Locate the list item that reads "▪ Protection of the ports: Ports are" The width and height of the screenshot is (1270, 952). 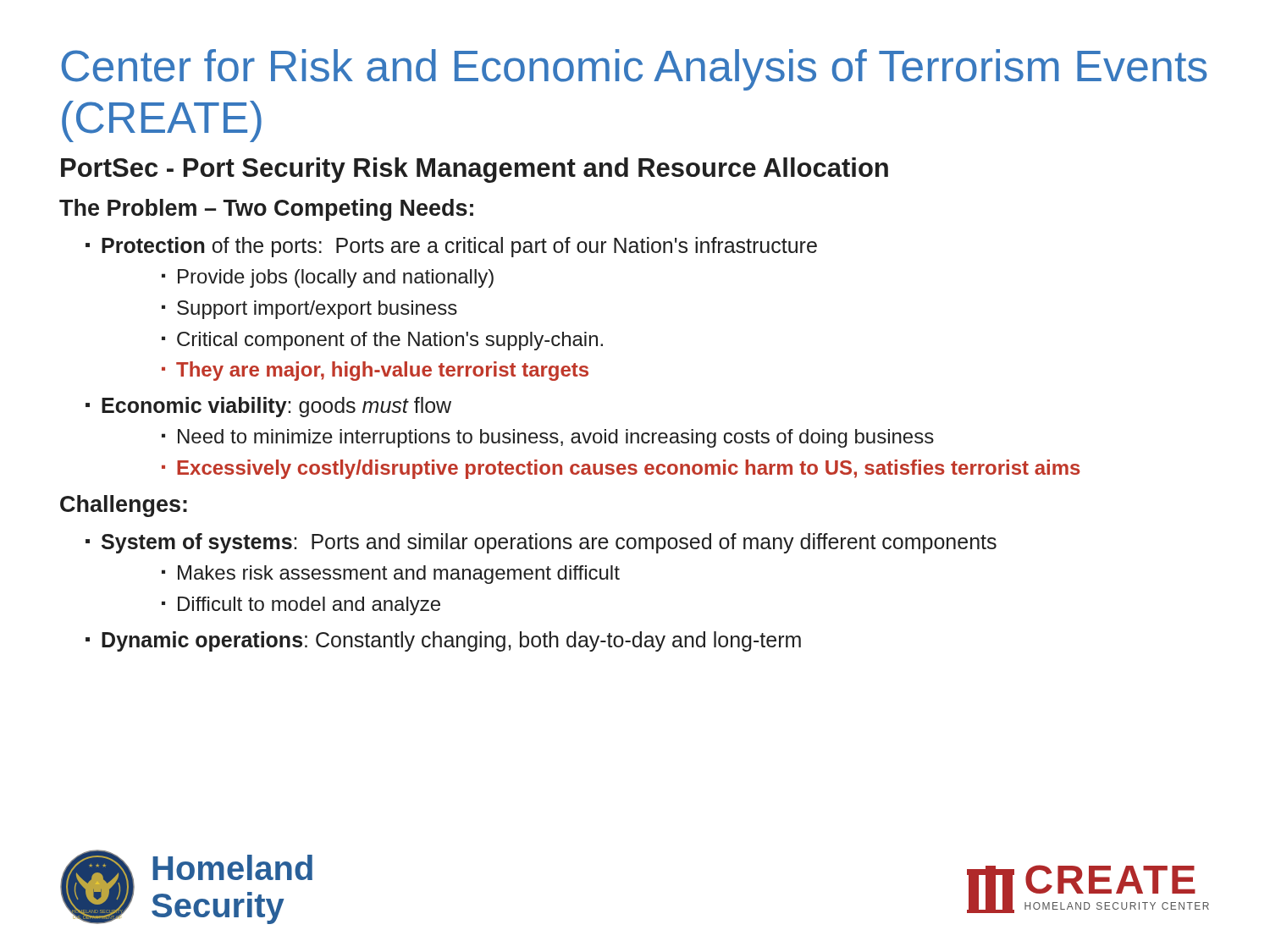648,245
